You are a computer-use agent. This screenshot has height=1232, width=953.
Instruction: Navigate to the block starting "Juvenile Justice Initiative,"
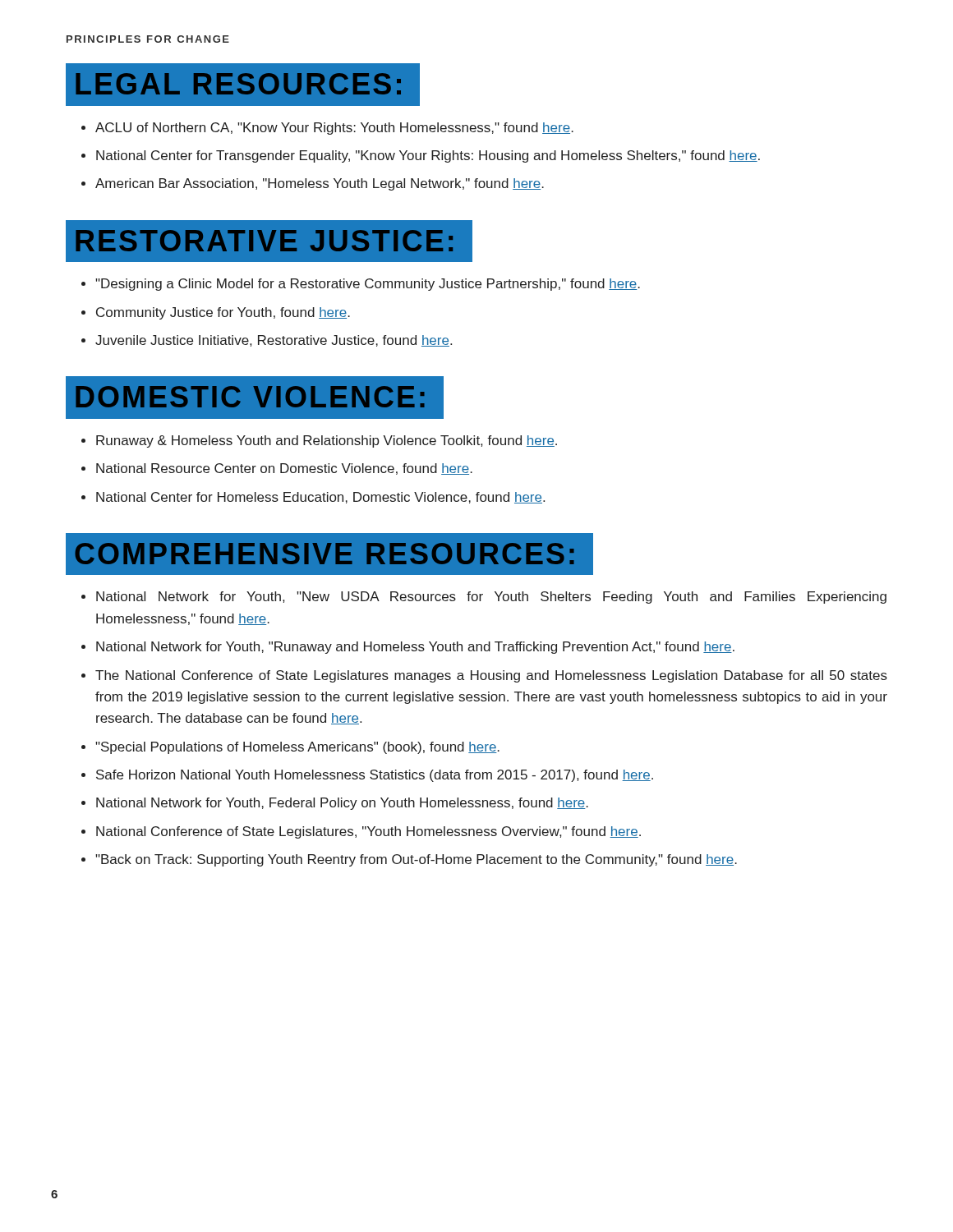pyautogui.click(x=274, y=340)
